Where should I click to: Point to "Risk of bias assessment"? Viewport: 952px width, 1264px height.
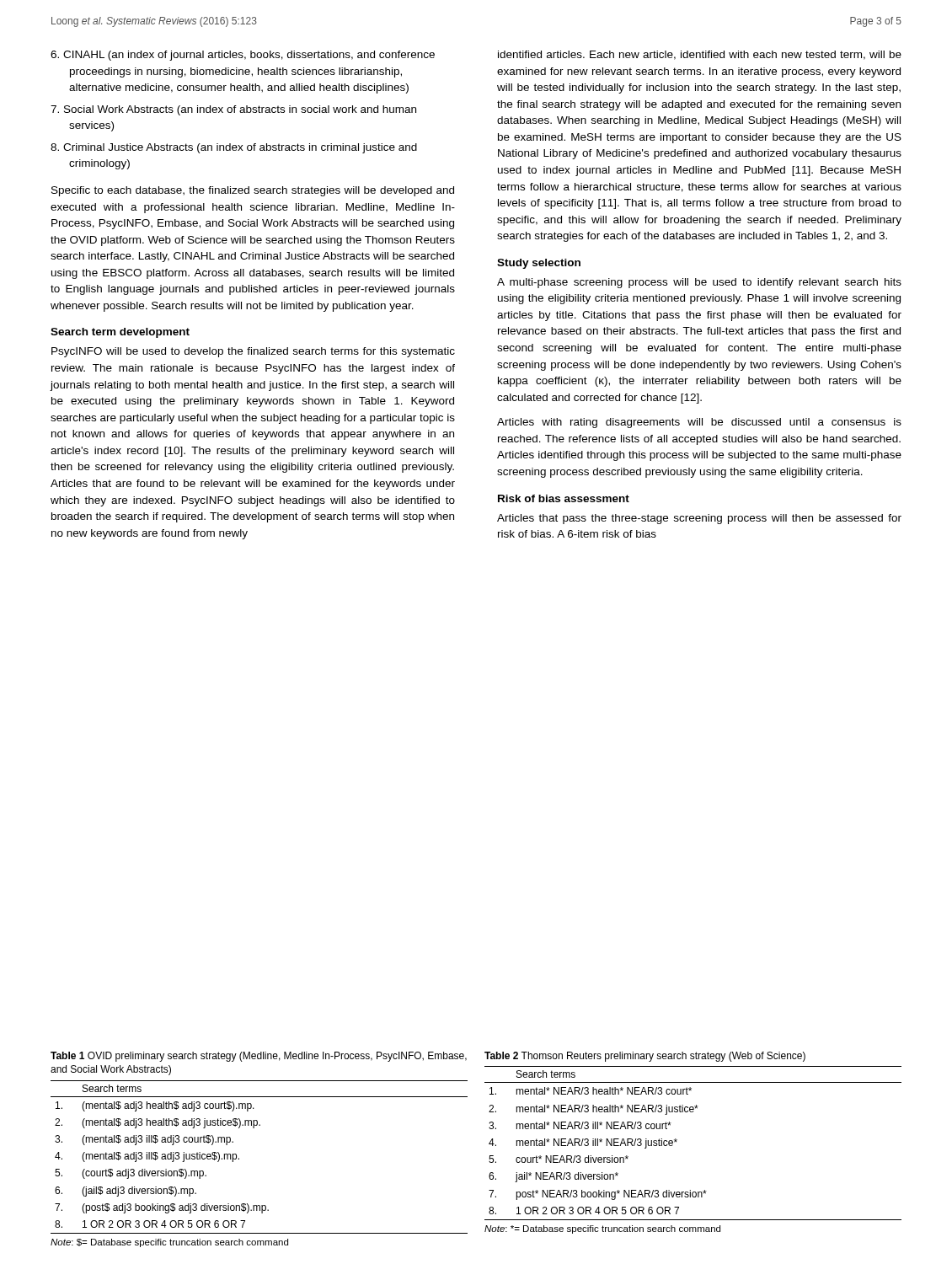coord(563,498)
